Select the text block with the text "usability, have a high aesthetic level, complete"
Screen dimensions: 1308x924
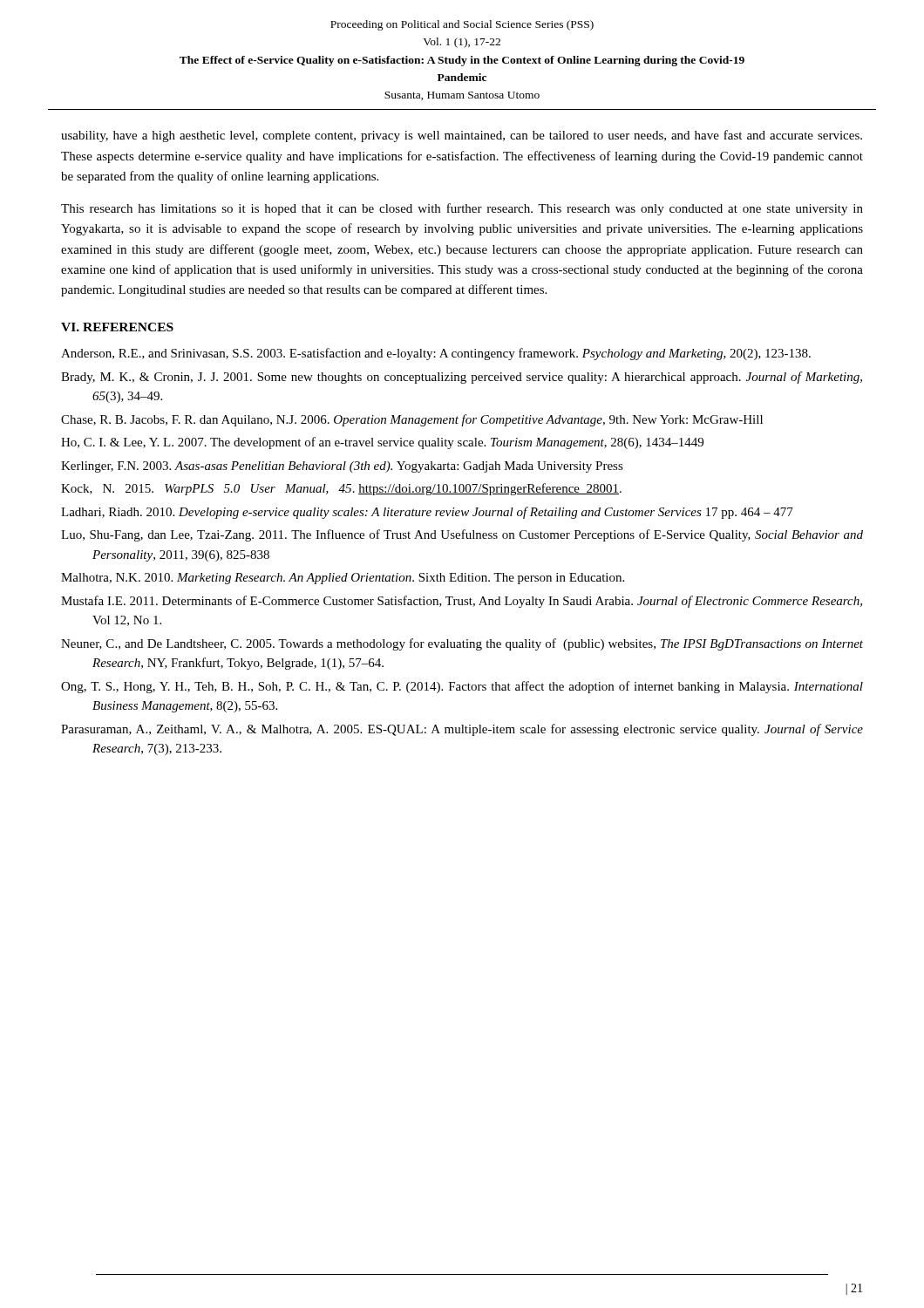pyautogui.click(x=462, y=156)
